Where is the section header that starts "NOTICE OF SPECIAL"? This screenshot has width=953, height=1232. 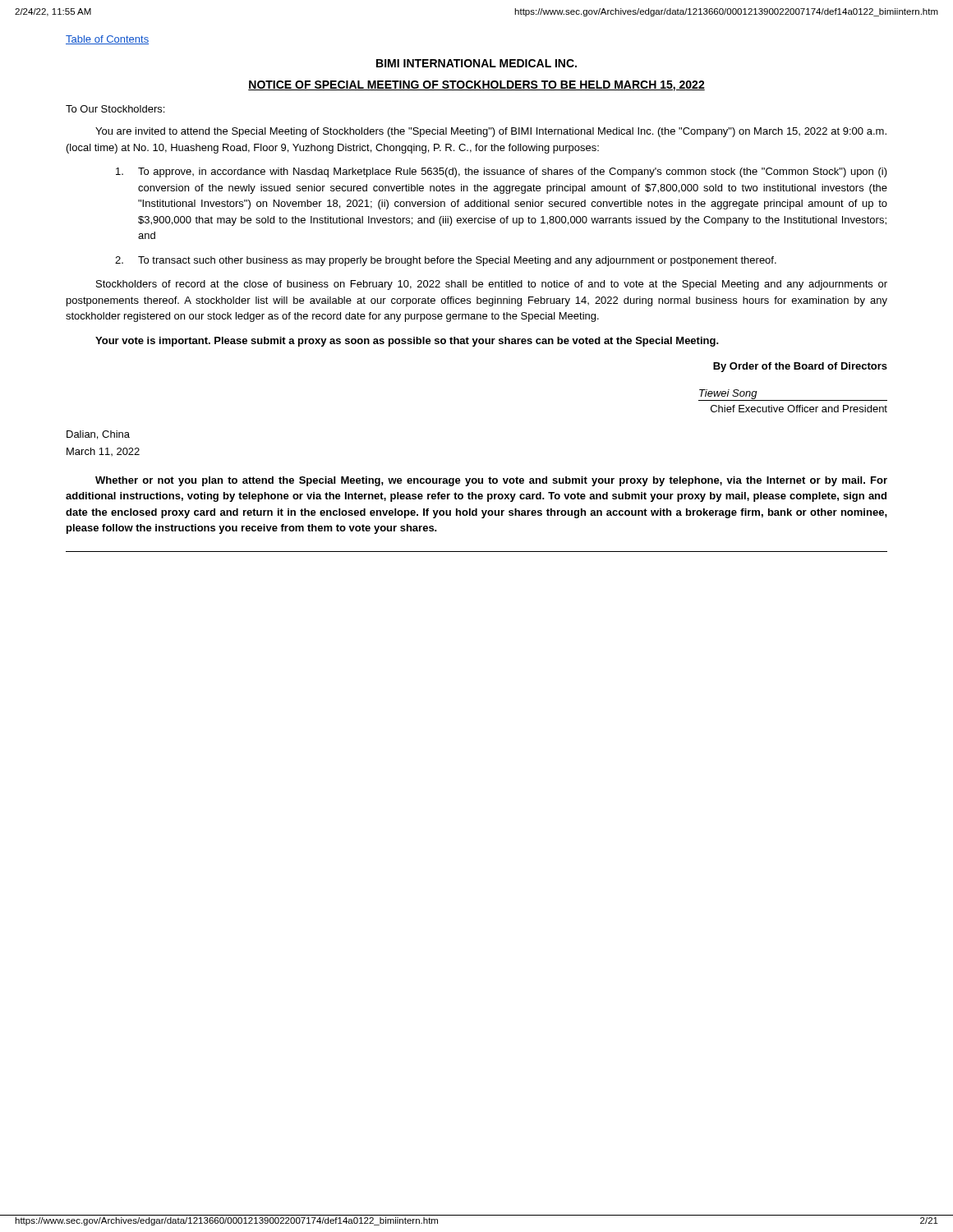click(x=476, y=85)
